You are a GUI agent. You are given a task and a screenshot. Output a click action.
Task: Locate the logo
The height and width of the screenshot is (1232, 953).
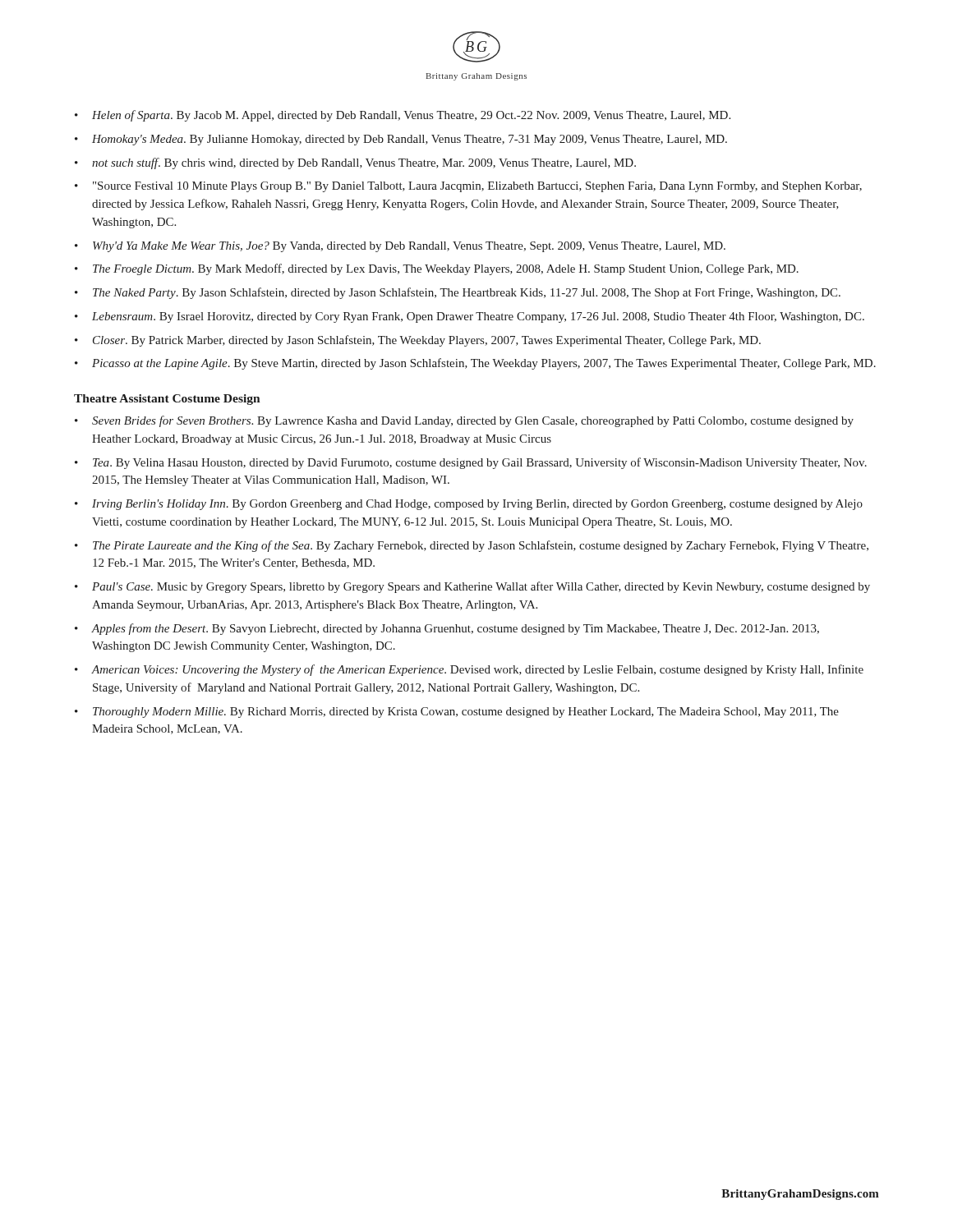point(476,46)
